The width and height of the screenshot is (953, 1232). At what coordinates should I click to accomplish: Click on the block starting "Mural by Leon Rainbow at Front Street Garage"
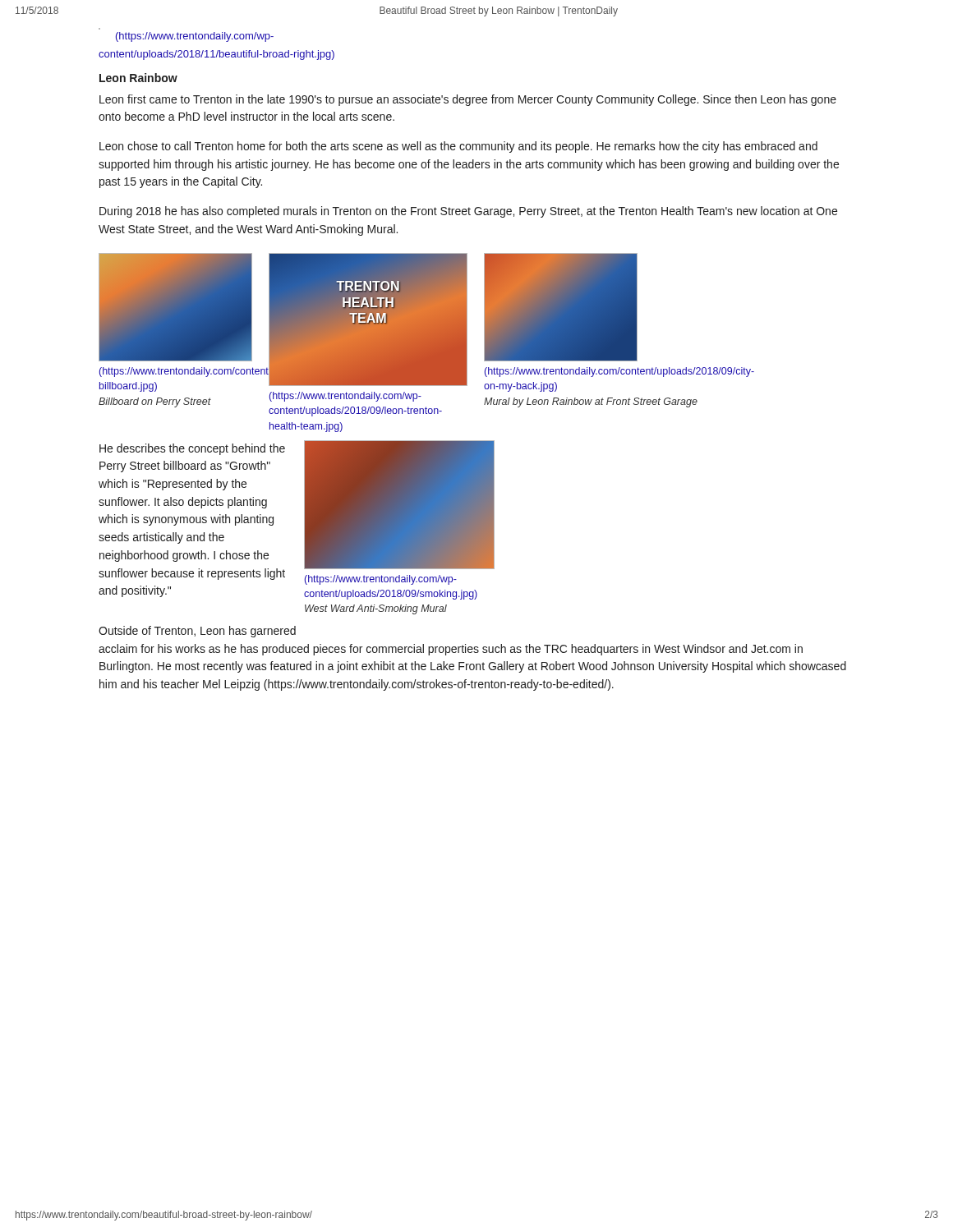coord(591,401)
